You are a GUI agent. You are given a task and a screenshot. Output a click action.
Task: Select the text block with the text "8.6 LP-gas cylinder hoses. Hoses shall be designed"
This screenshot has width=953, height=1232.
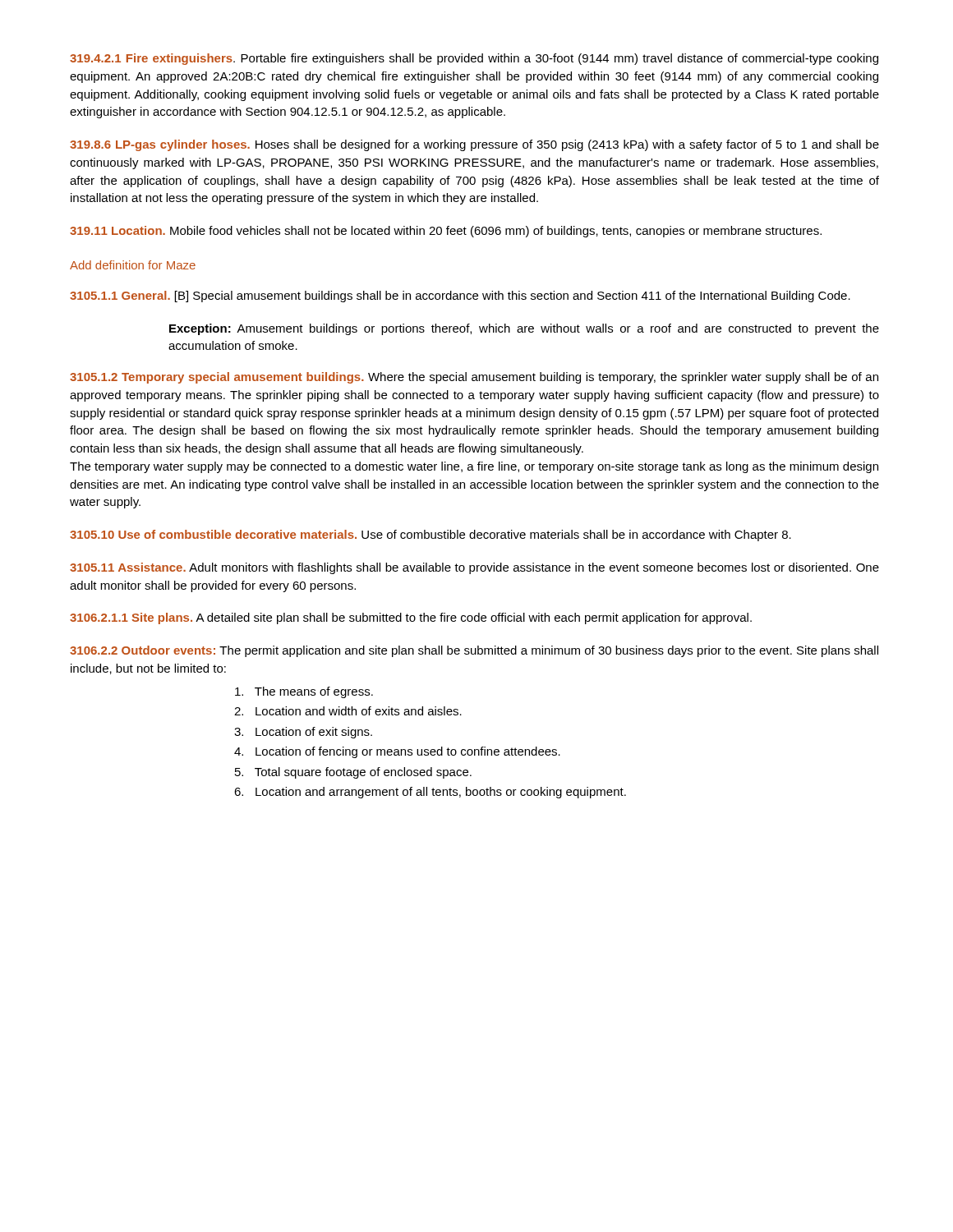[474, 171]
